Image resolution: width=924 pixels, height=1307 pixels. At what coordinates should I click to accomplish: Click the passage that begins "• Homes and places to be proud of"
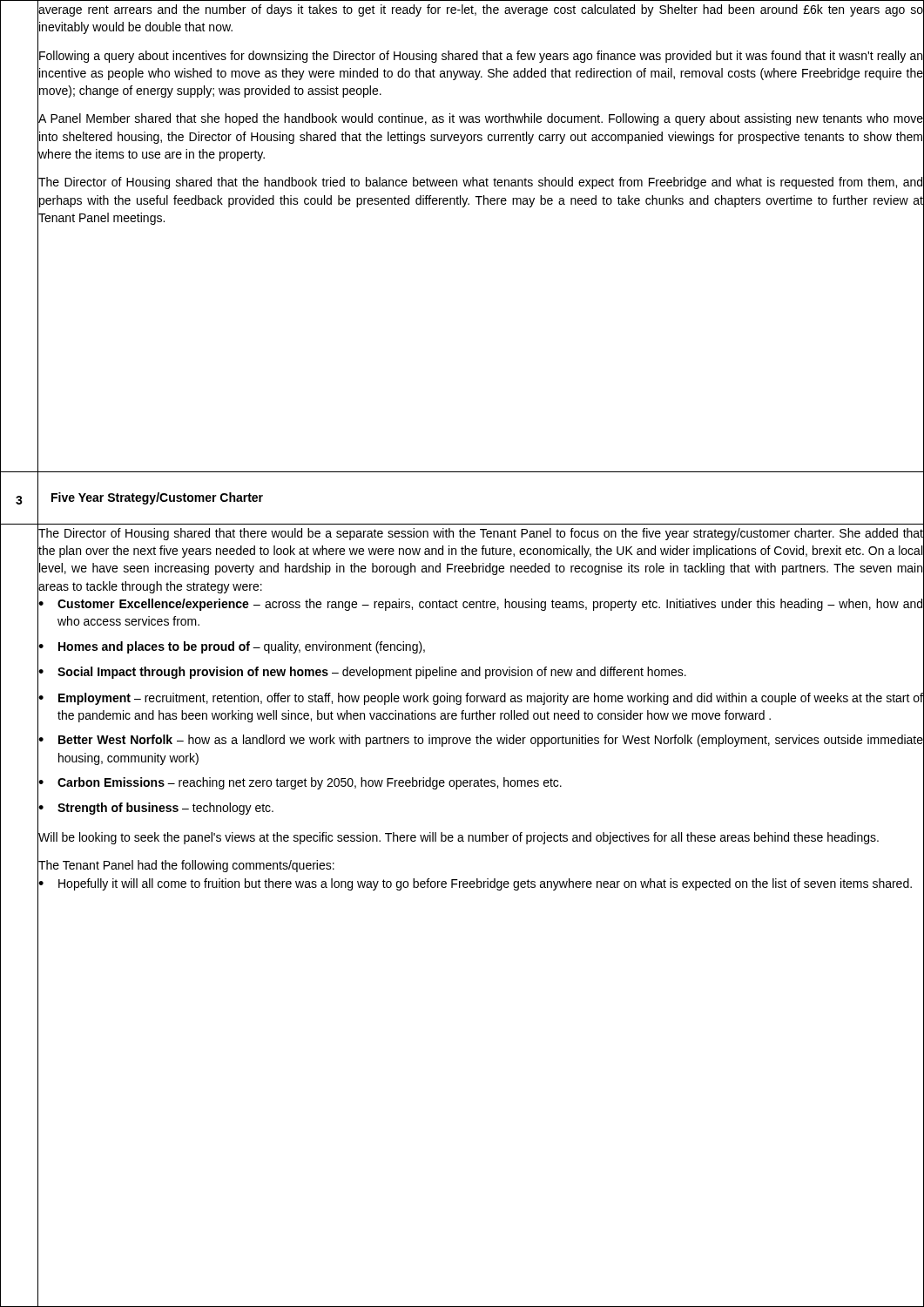click(232, 646)
